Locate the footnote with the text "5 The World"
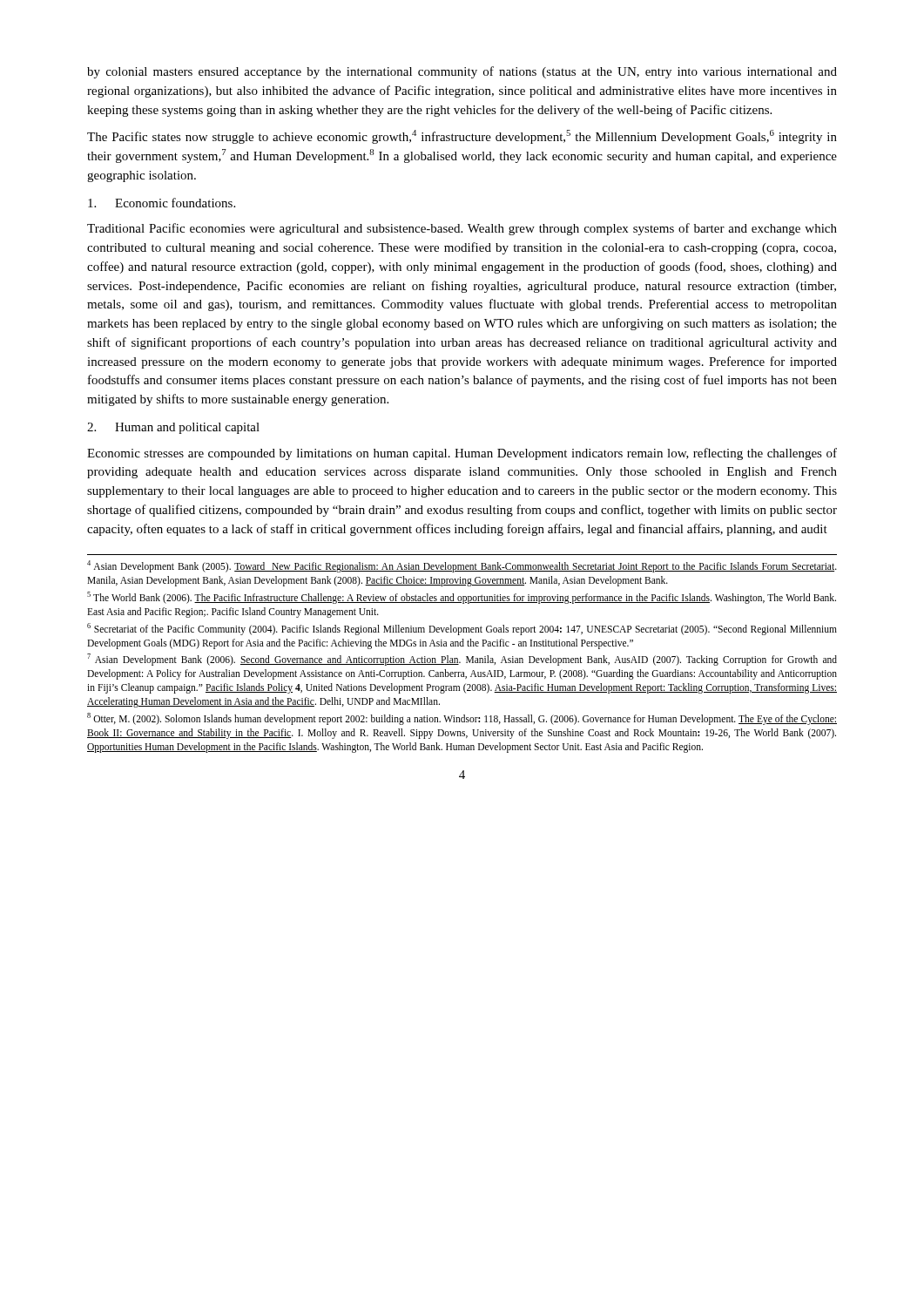Image resolution: width=924 pixels, height=1307 pixels. pos(462,605)
